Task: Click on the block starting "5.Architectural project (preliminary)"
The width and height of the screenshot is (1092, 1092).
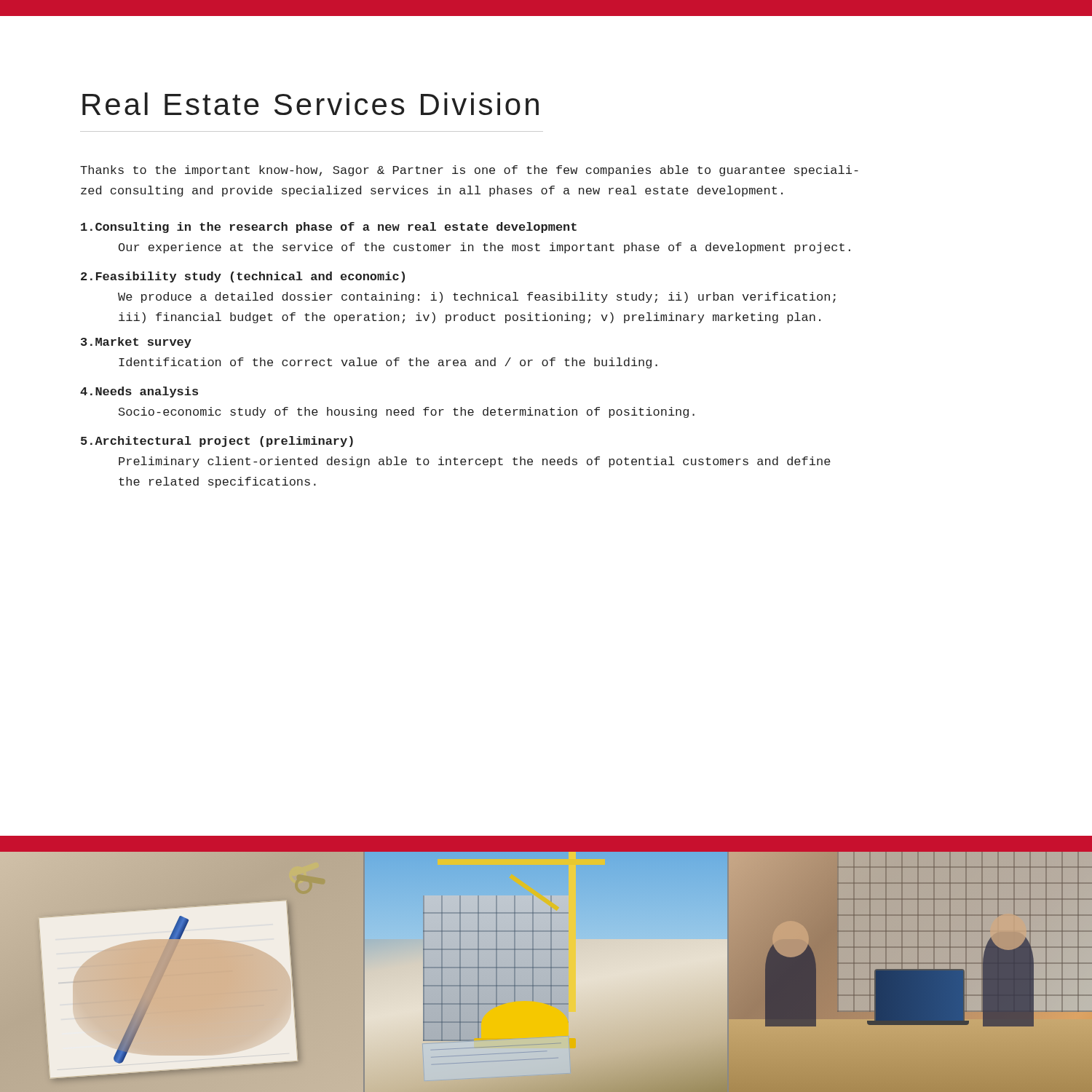Action: [217, 442]
